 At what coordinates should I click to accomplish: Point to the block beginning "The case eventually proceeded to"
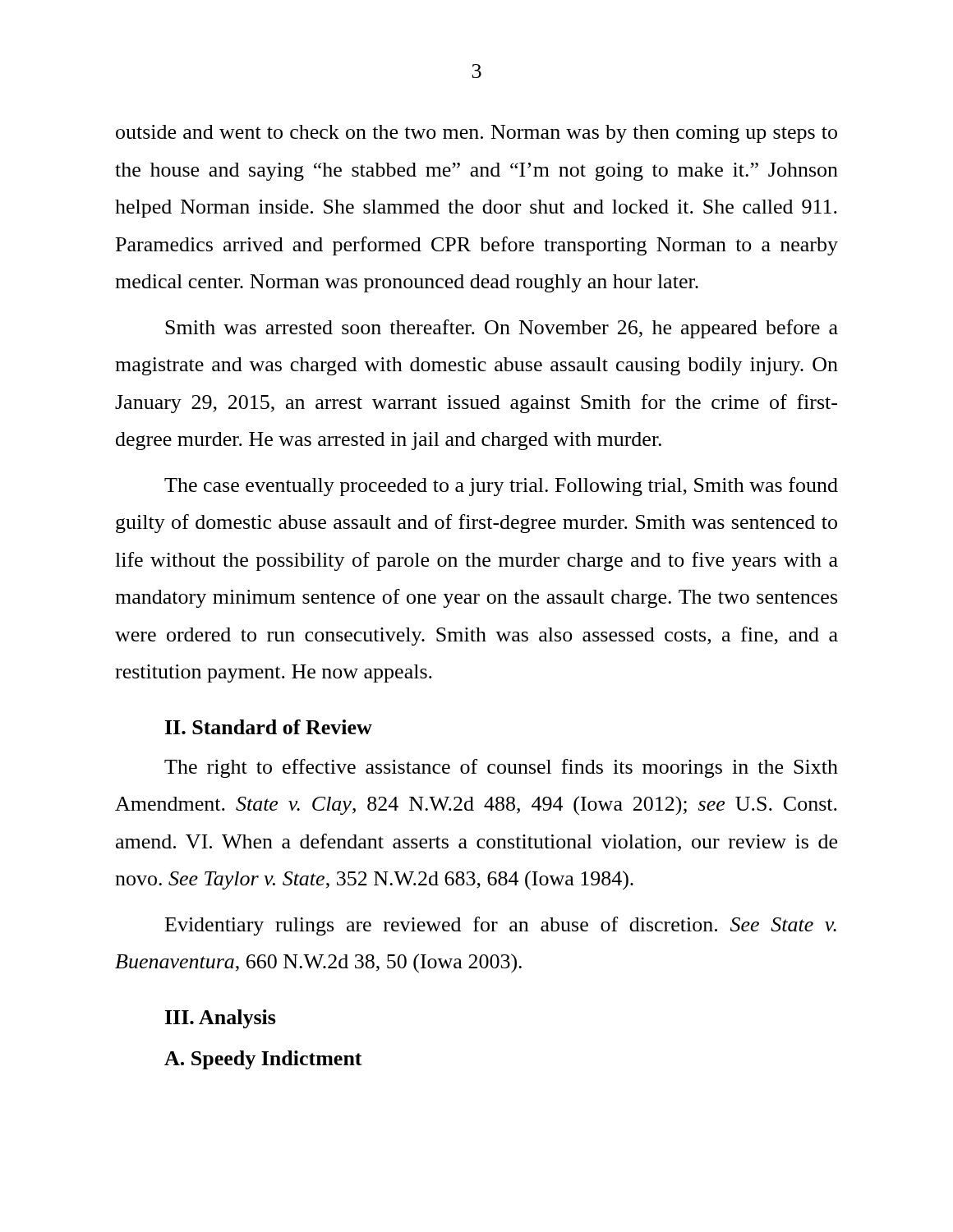click(501, 487)
